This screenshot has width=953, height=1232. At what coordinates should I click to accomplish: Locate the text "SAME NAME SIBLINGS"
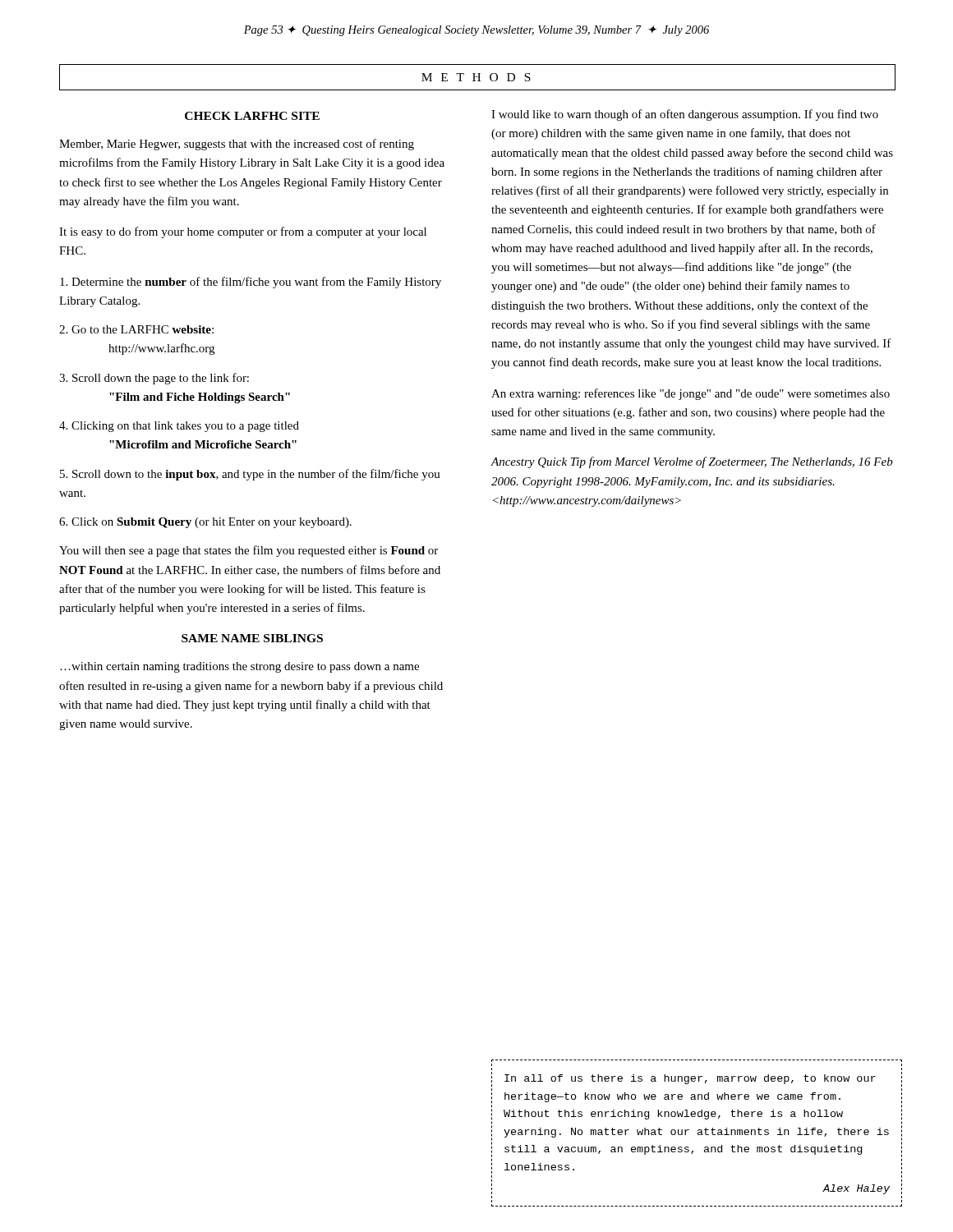coord(252,638)
